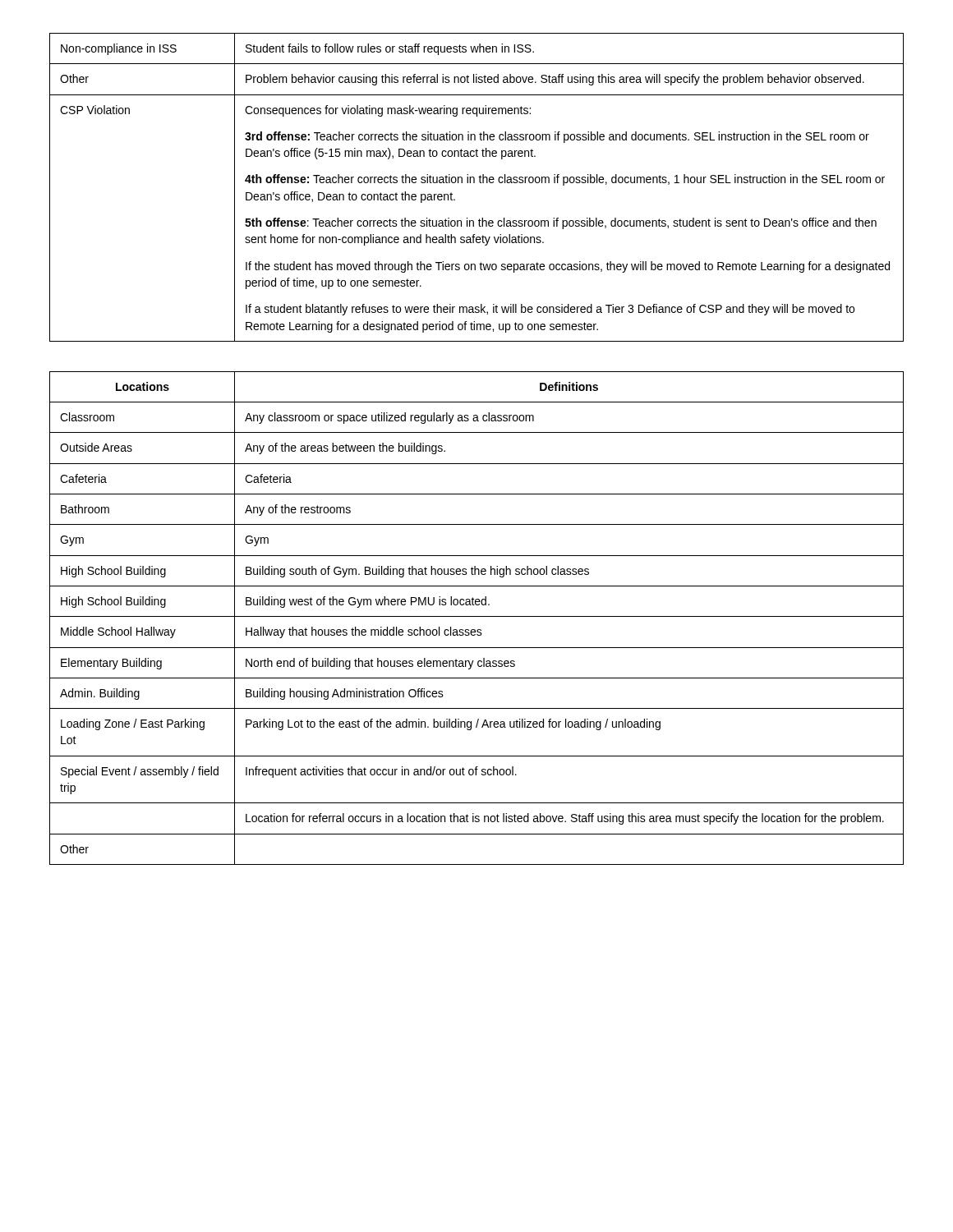Click on the table containing "Non-compliance in ISS"

pyautogui.click(x=476, y=187)
